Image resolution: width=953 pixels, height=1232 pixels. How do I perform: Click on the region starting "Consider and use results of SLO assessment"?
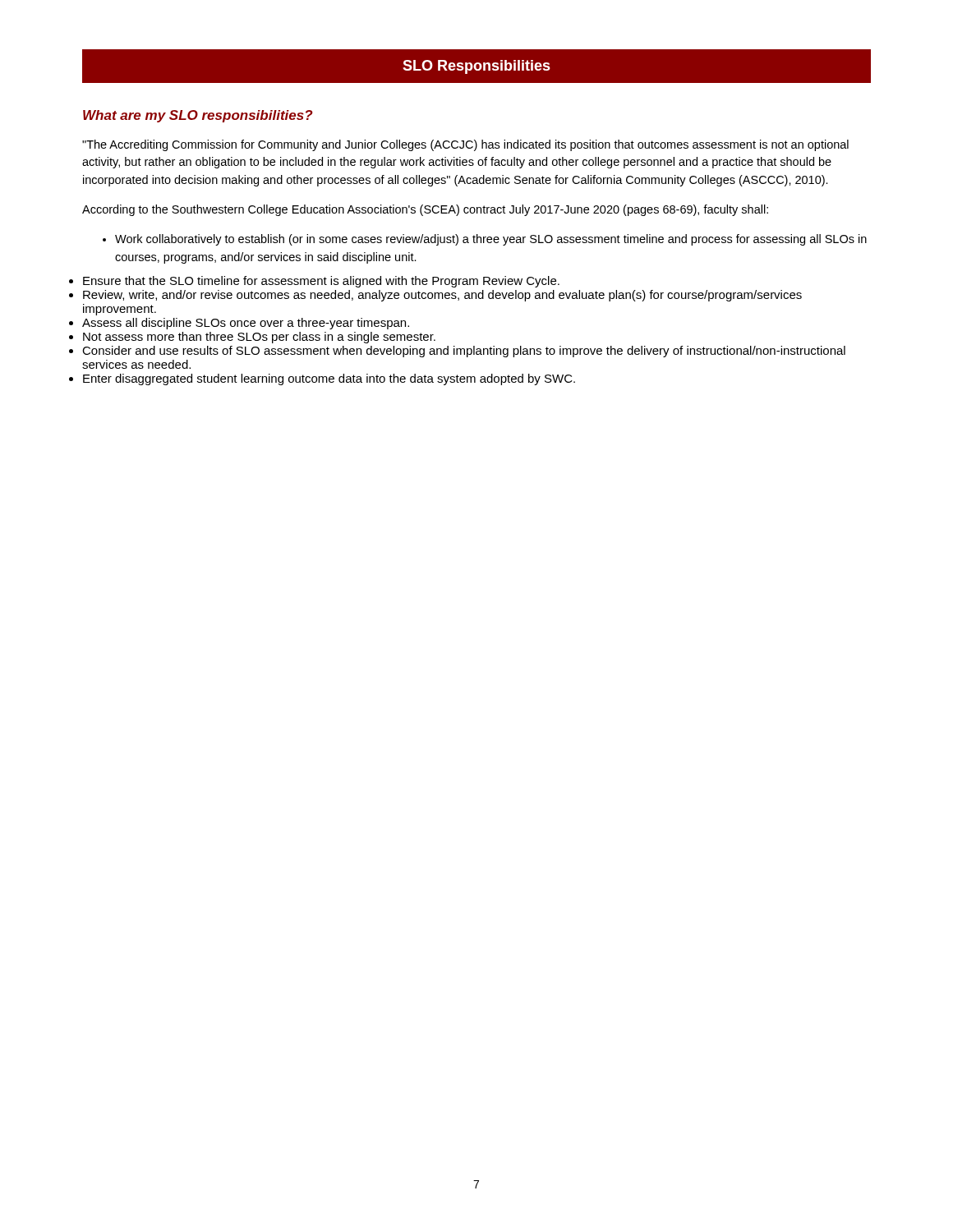[x=476, y=357]
